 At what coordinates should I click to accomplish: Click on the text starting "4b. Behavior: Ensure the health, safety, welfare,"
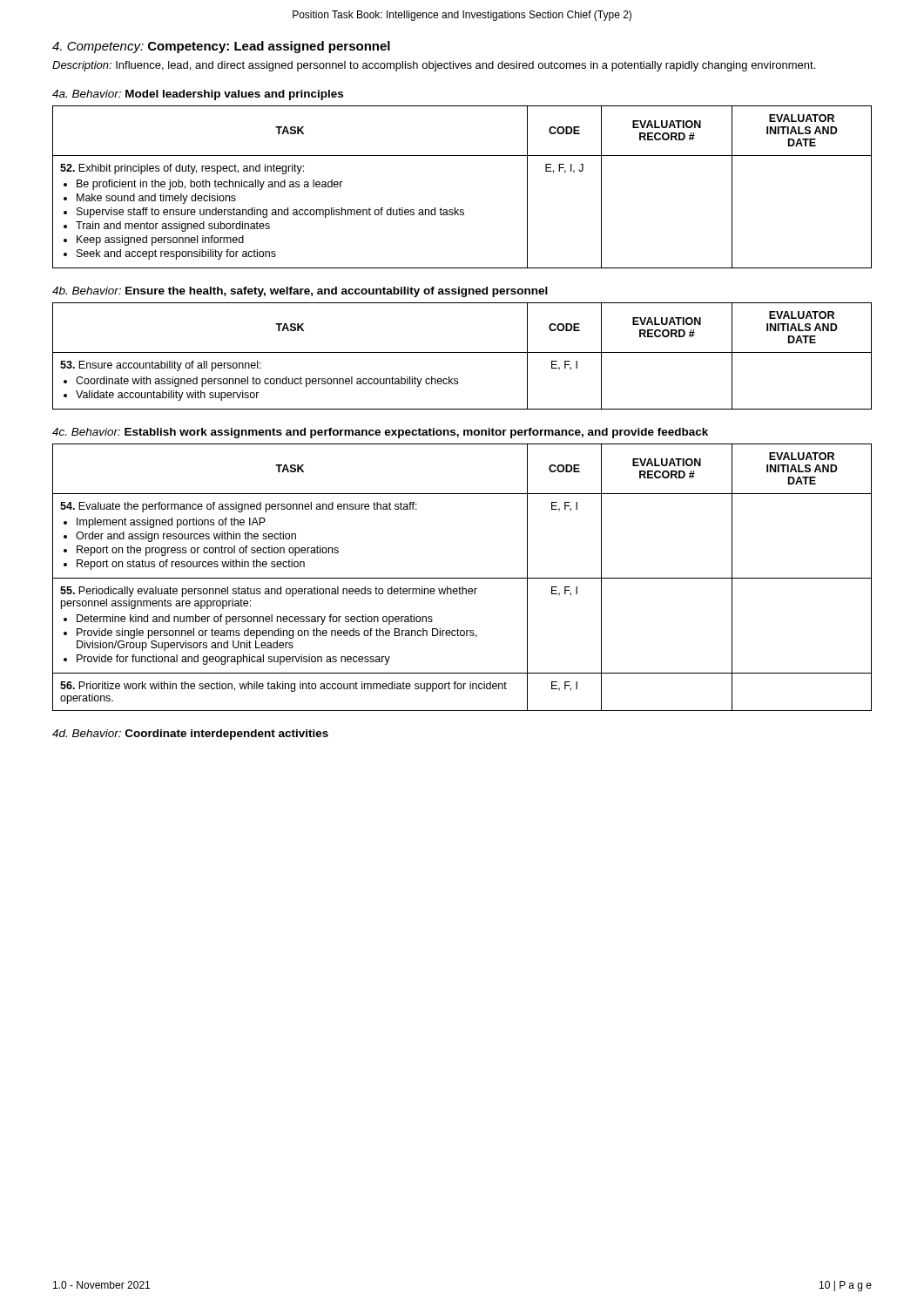point(300,291)
